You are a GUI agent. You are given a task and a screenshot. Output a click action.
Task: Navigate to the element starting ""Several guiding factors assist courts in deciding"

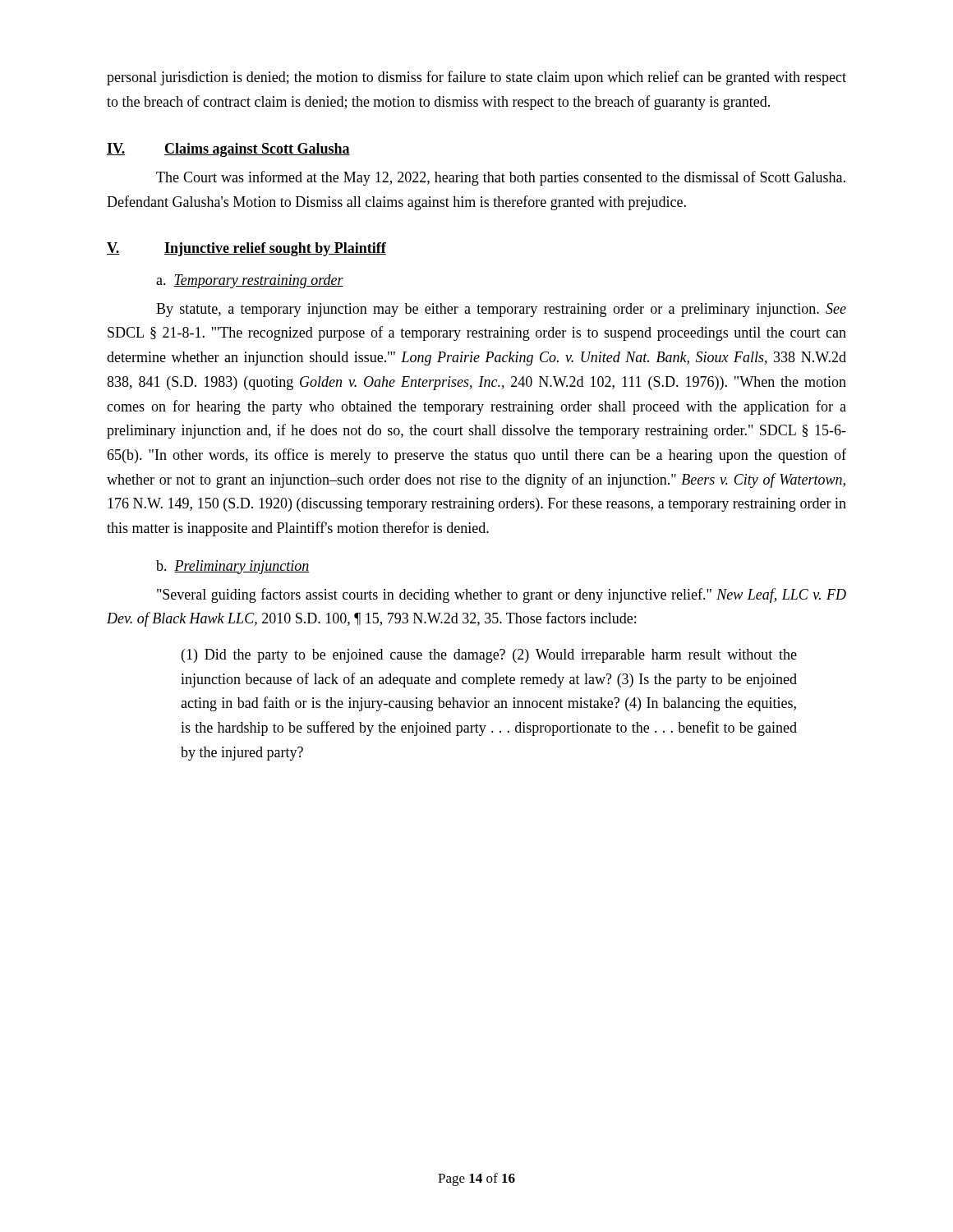pyautogui.click(x=476, y=607)
